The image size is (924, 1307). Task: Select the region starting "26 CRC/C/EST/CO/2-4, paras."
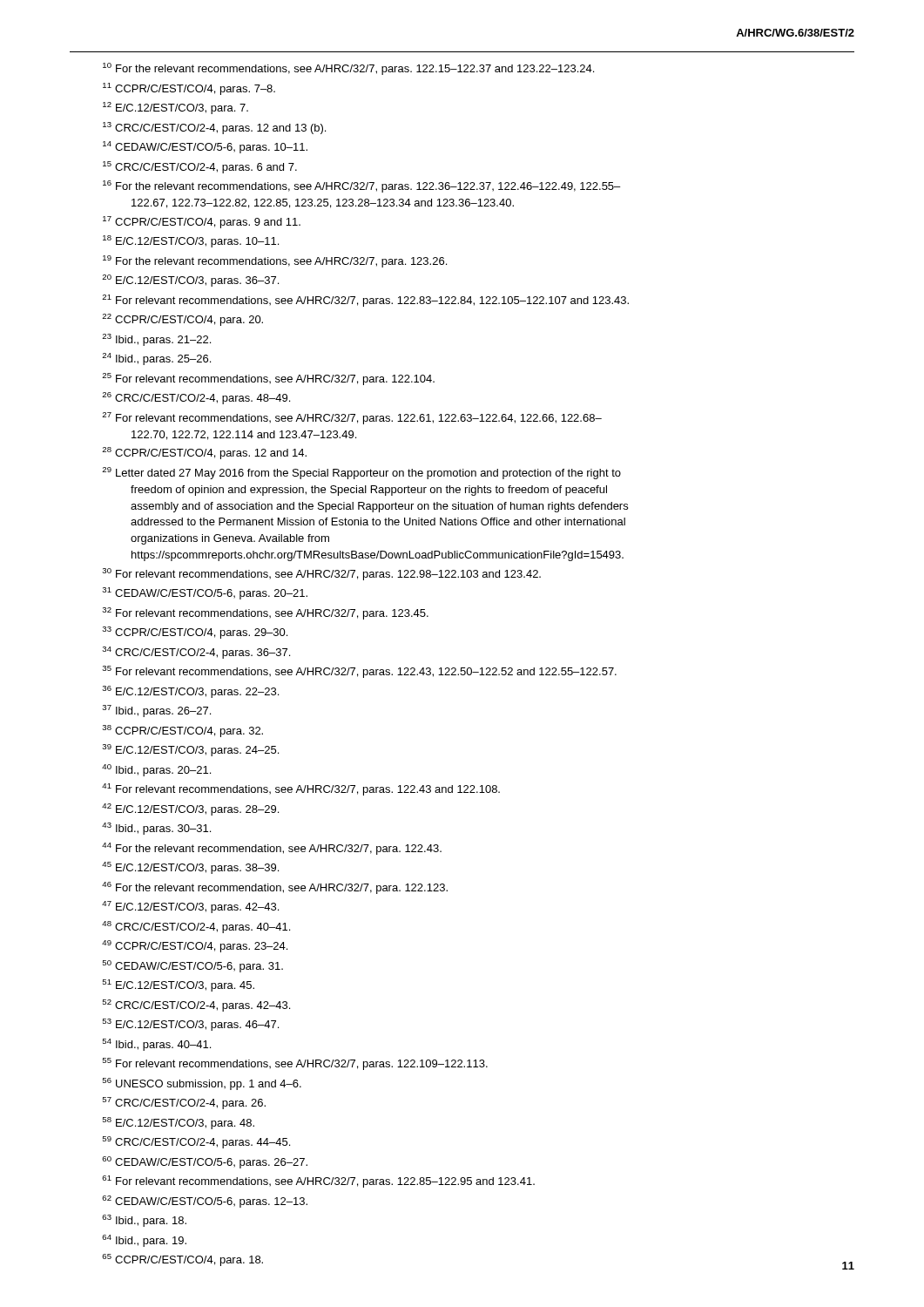click(196, 398)
